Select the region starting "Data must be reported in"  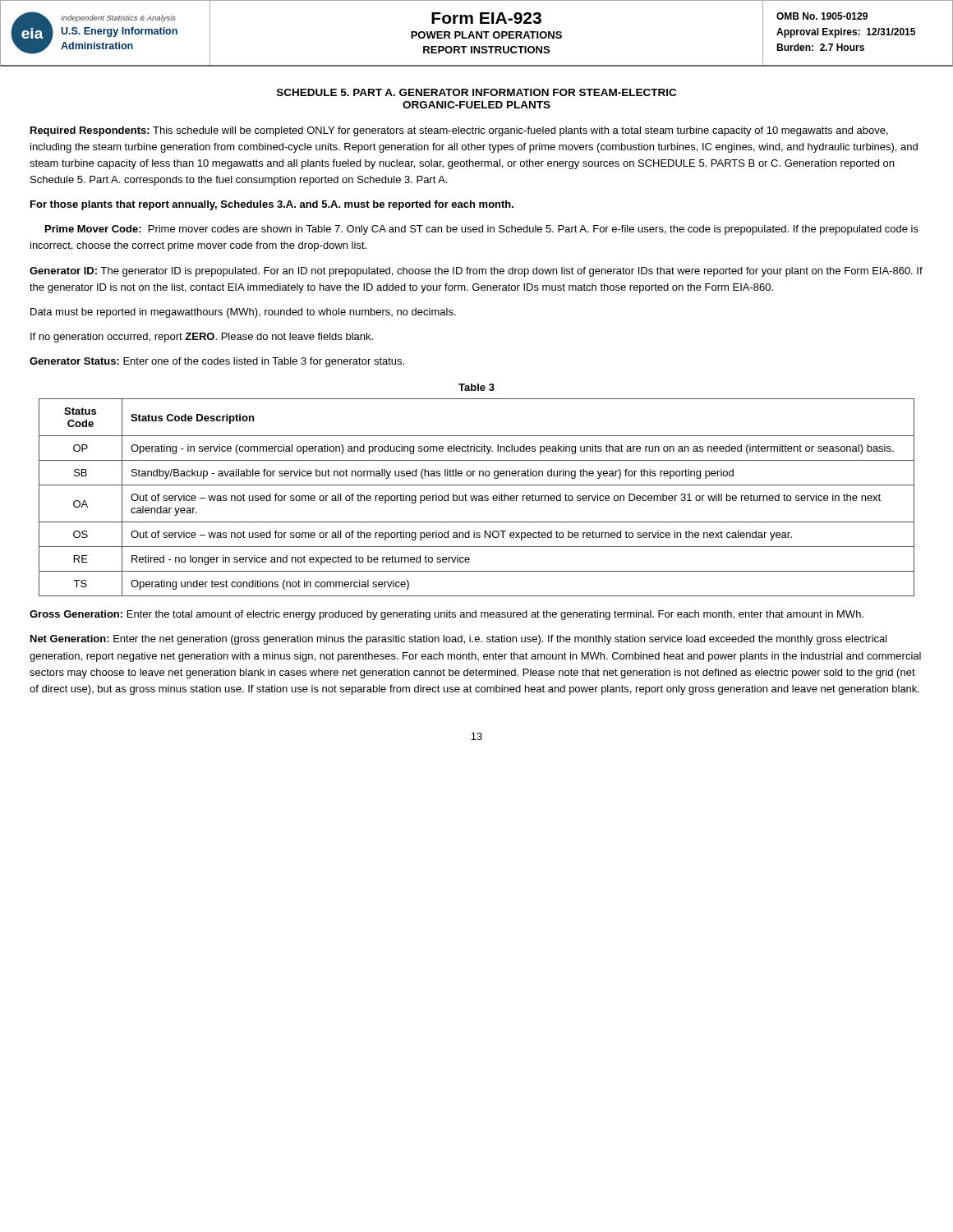click(x=243, y=312)
